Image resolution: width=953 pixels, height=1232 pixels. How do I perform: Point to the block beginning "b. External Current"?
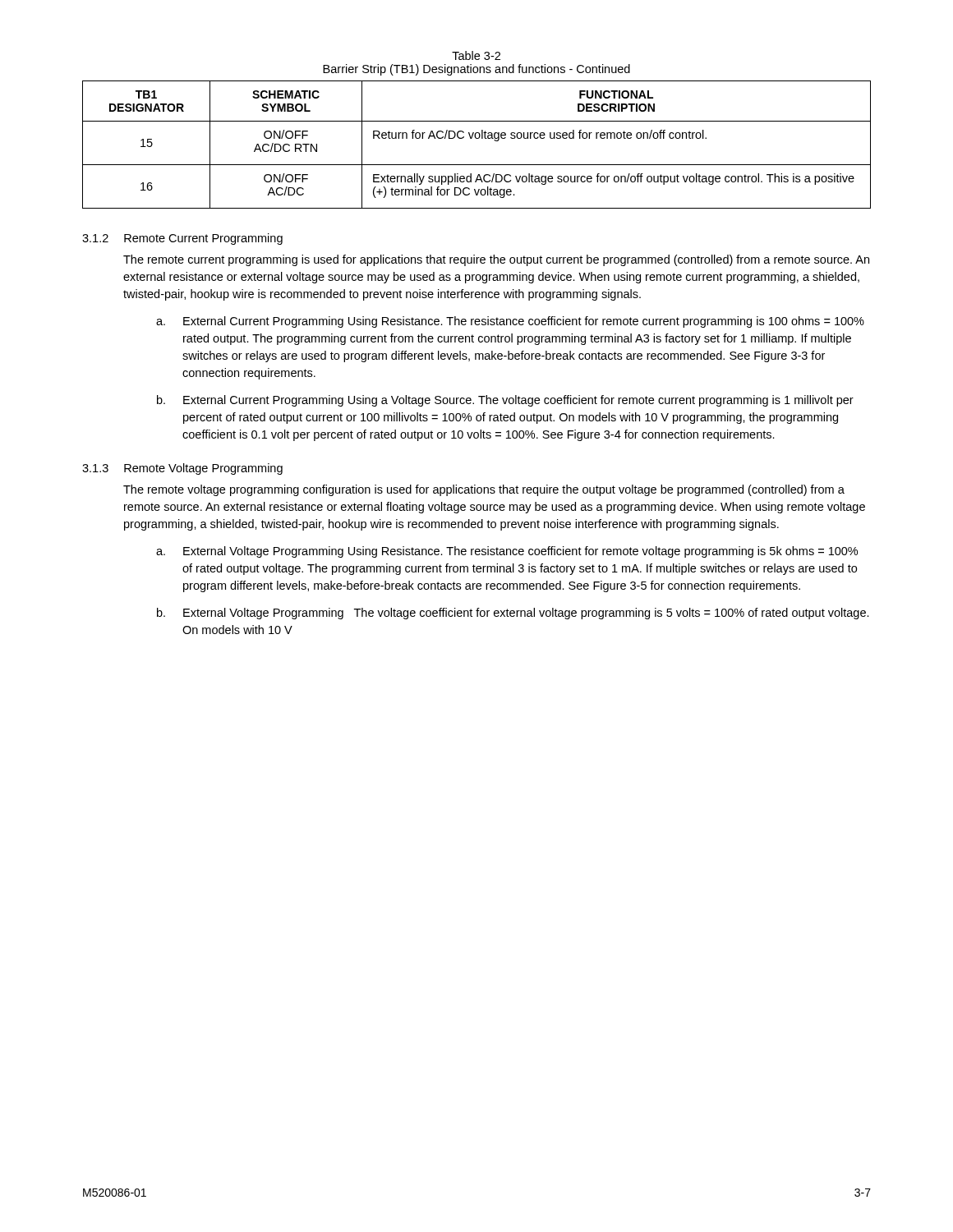pos(513,418)
